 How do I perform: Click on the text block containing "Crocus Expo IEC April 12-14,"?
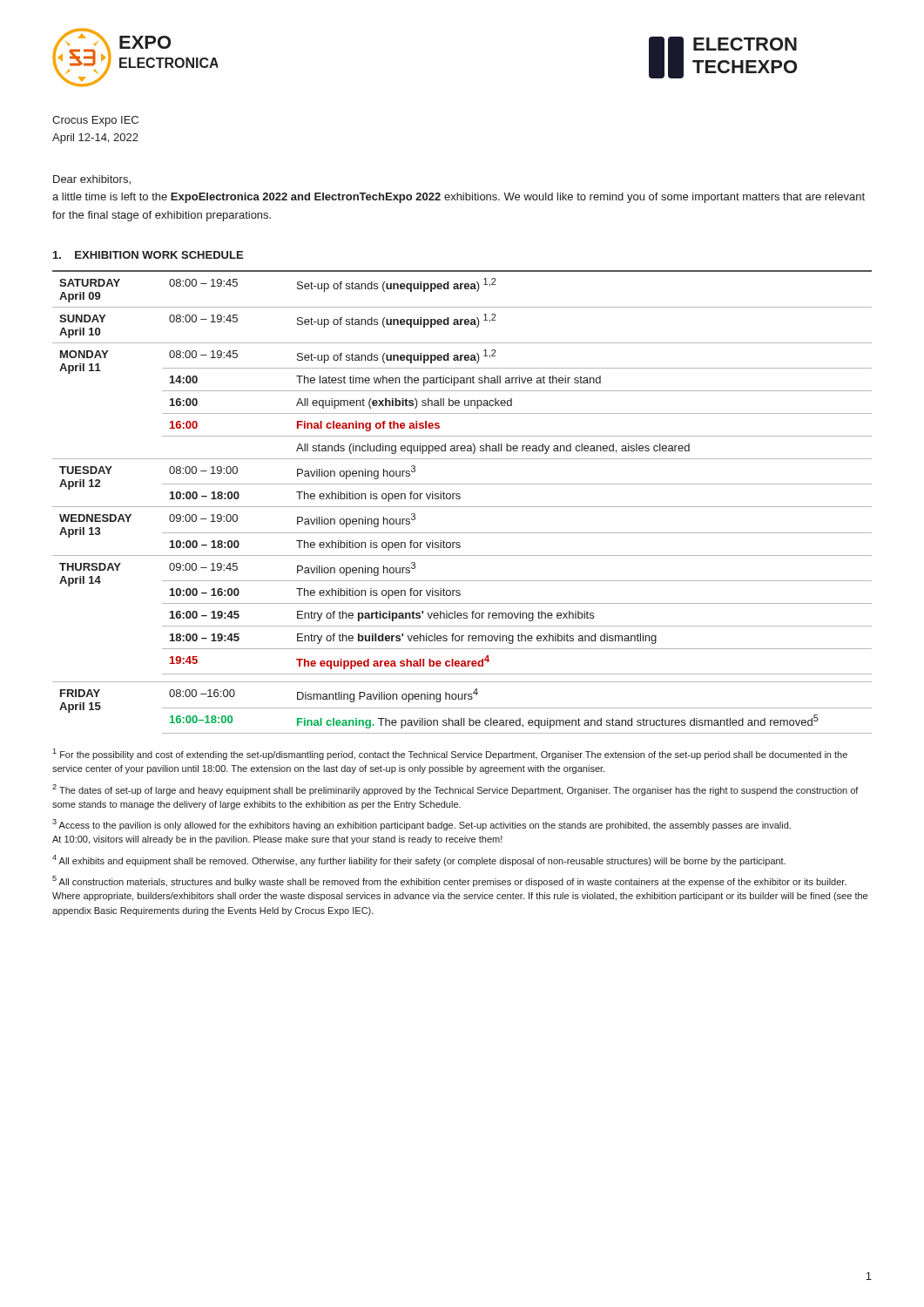[96, 129]
